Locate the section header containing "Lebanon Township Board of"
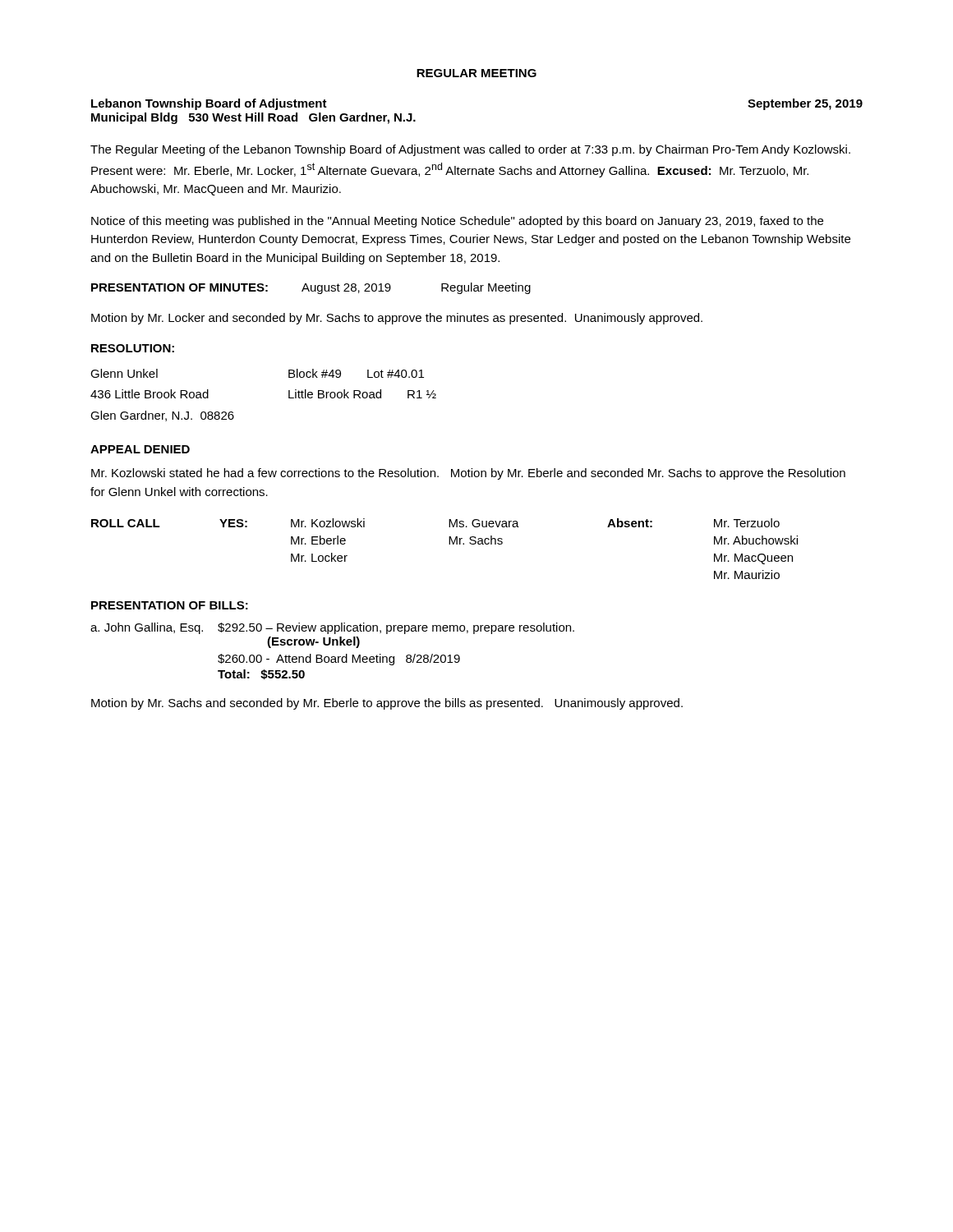 [x=209, y=104]
